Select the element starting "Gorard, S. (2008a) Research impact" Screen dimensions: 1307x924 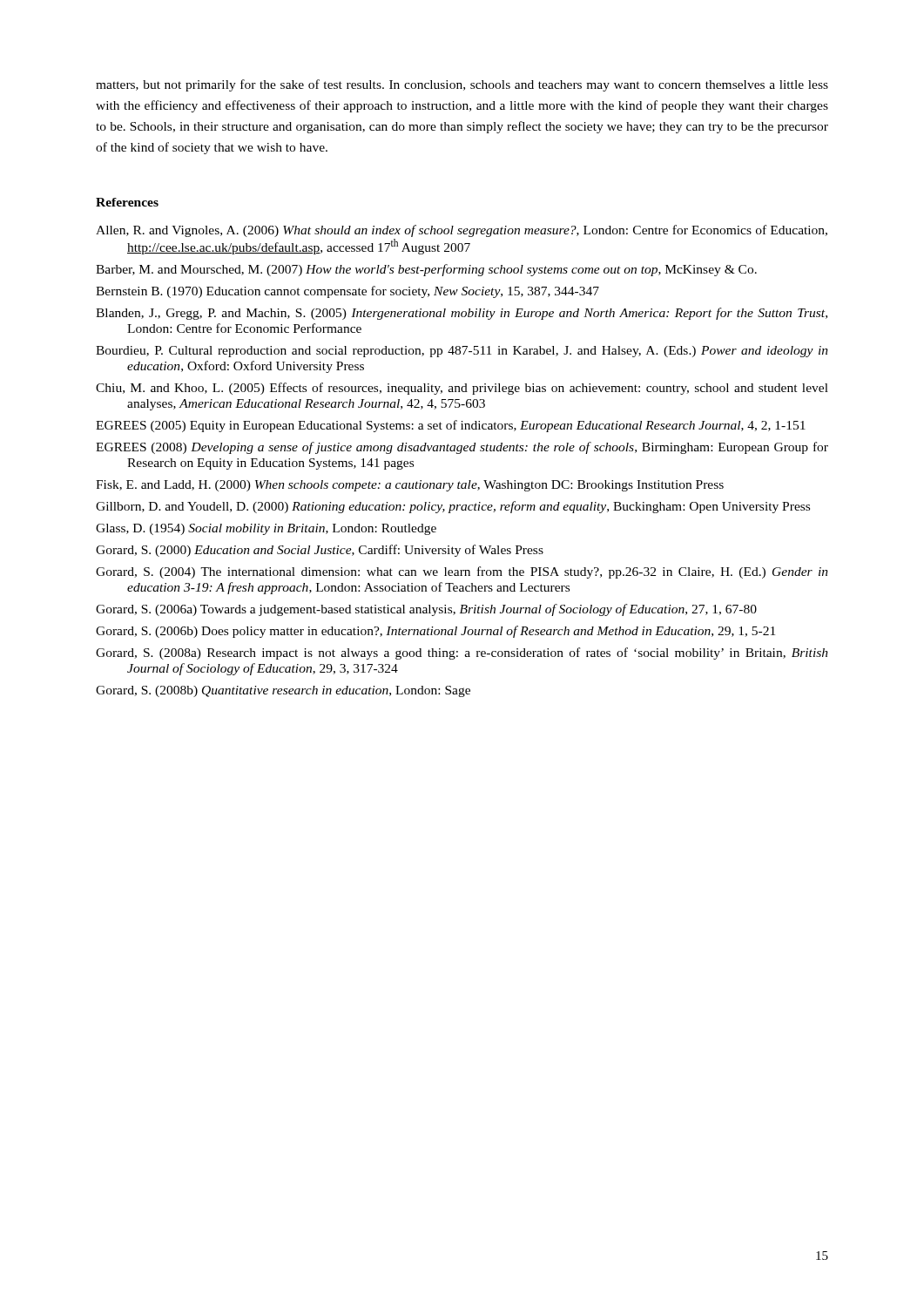tap(462, 660)
